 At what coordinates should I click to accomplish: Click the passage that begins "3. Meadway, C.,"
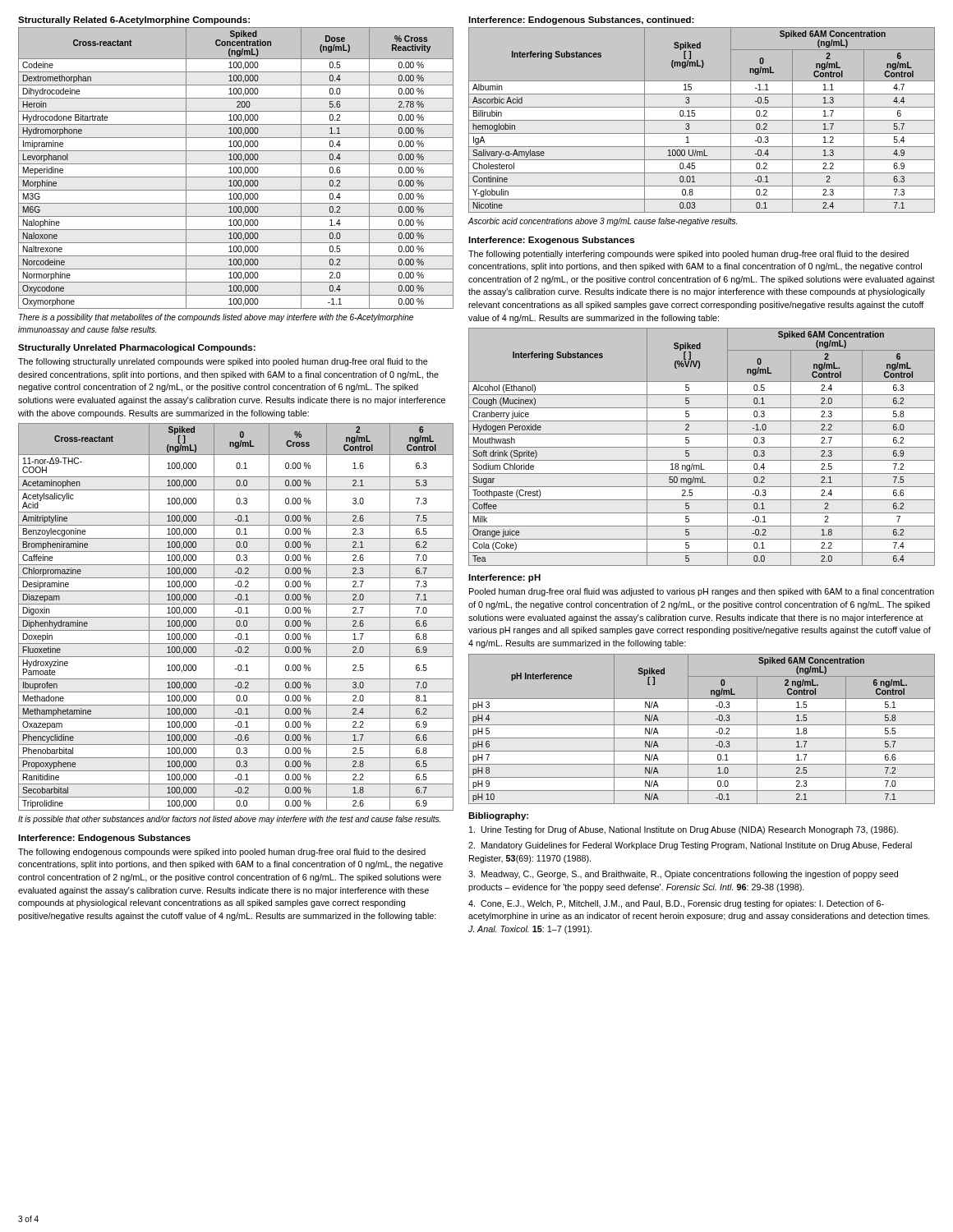tap(702, 881)
